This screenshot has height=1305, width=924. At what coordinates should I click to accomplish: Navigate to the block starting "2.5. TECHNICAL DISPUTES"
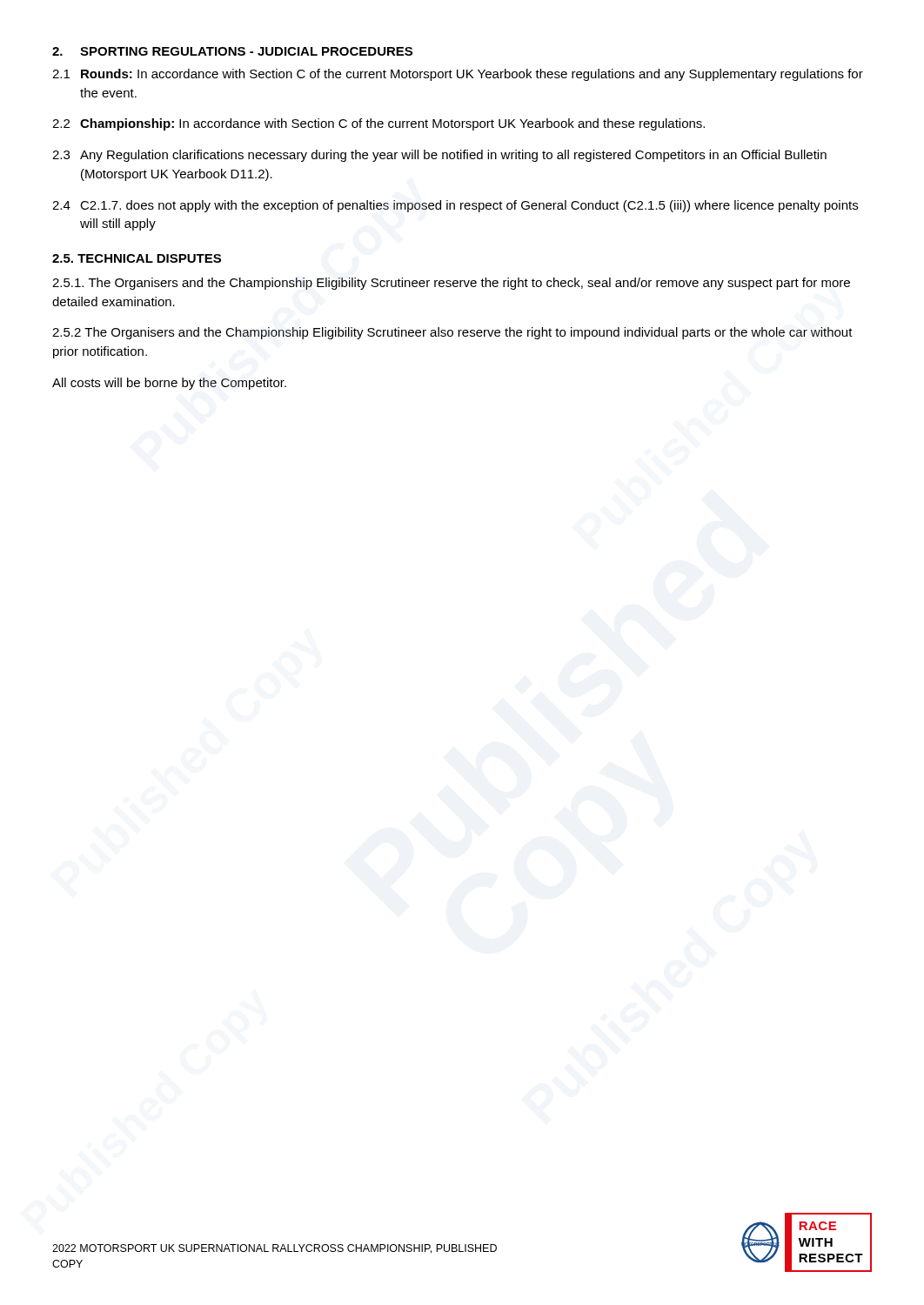tap(137, 258)
